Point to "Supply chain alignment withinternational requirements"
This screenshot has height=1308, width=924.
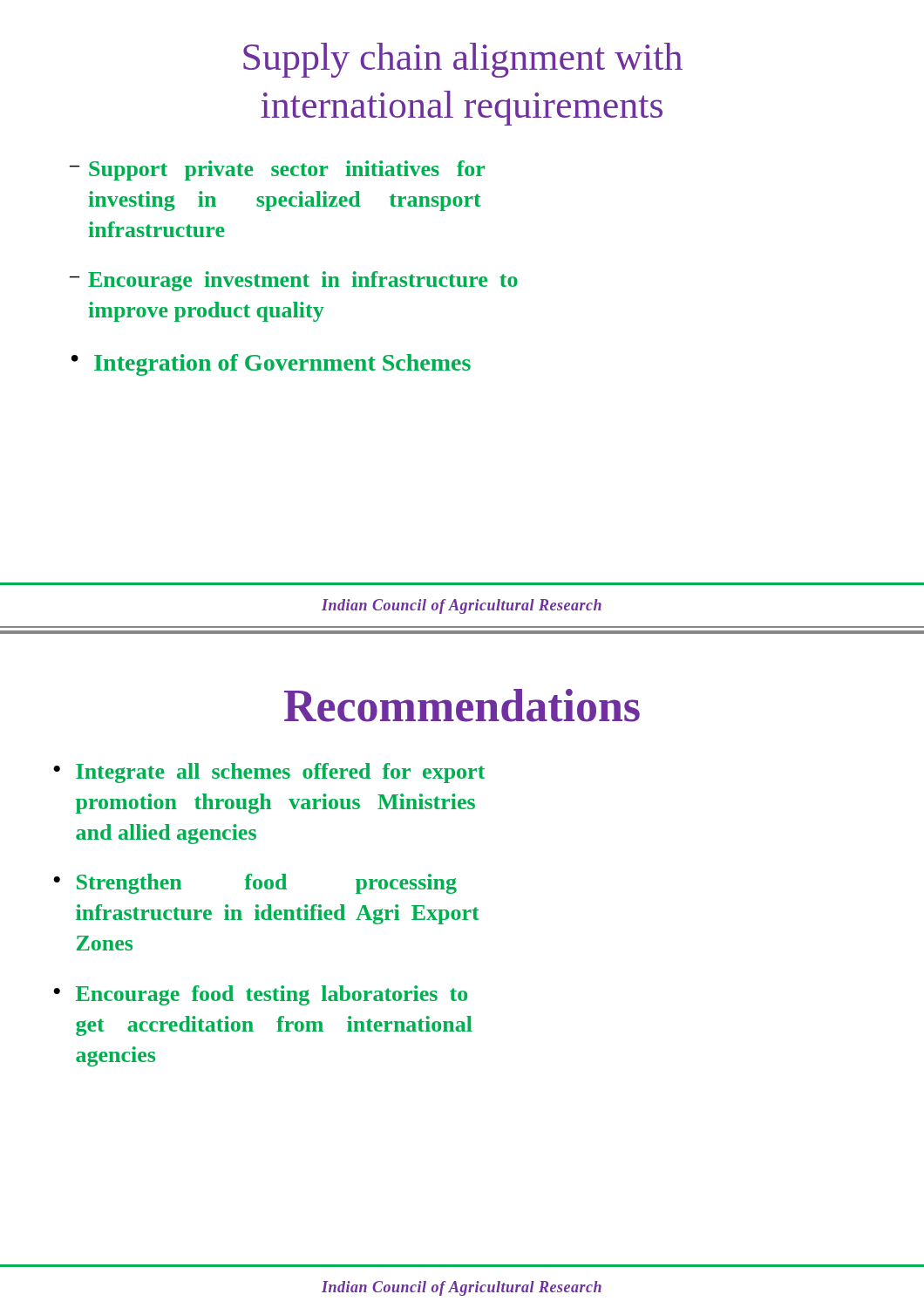pyautogui.click(x=462, y=81)
